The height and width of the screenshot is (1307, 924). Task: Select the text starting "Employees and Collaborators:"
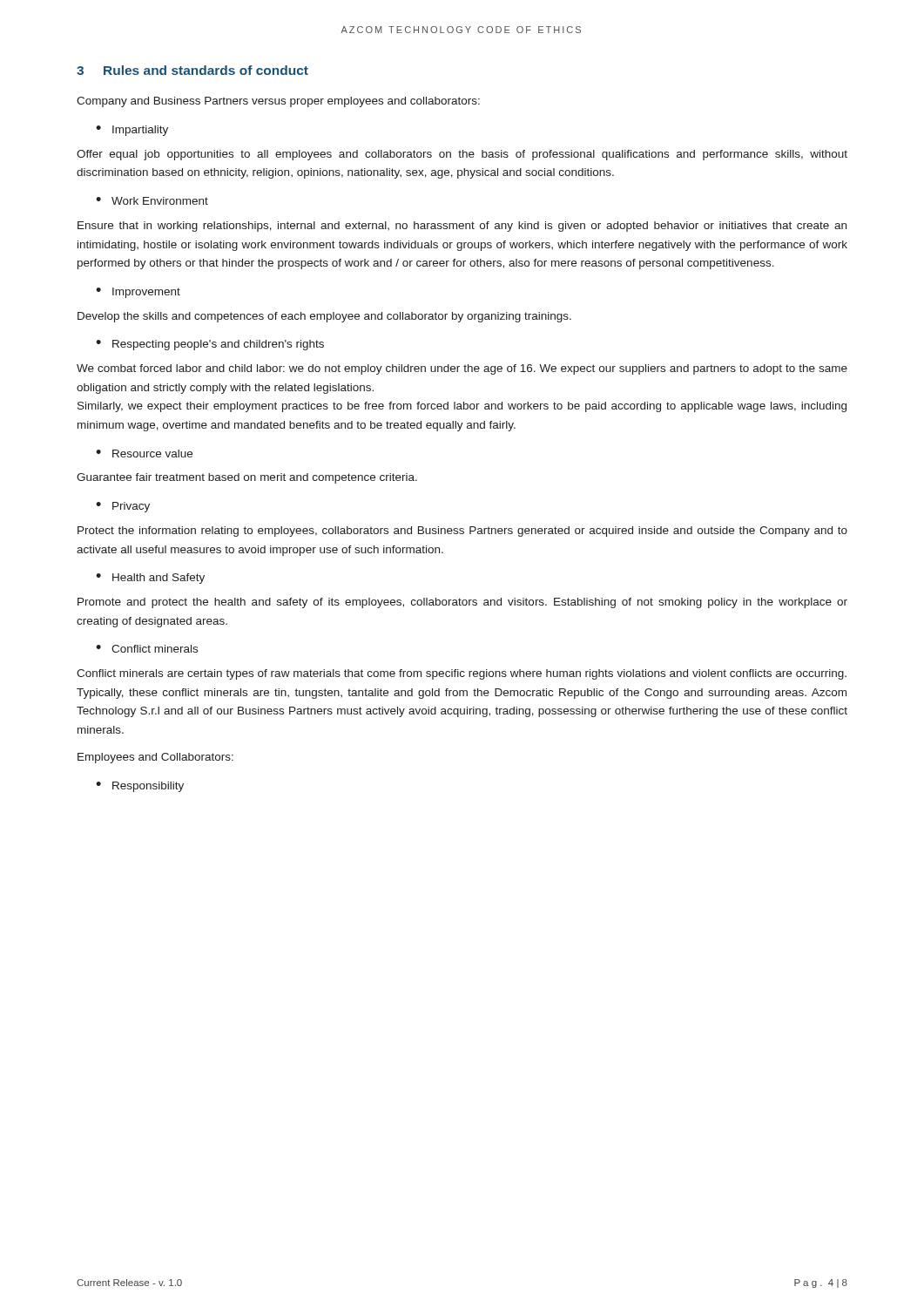155,756
